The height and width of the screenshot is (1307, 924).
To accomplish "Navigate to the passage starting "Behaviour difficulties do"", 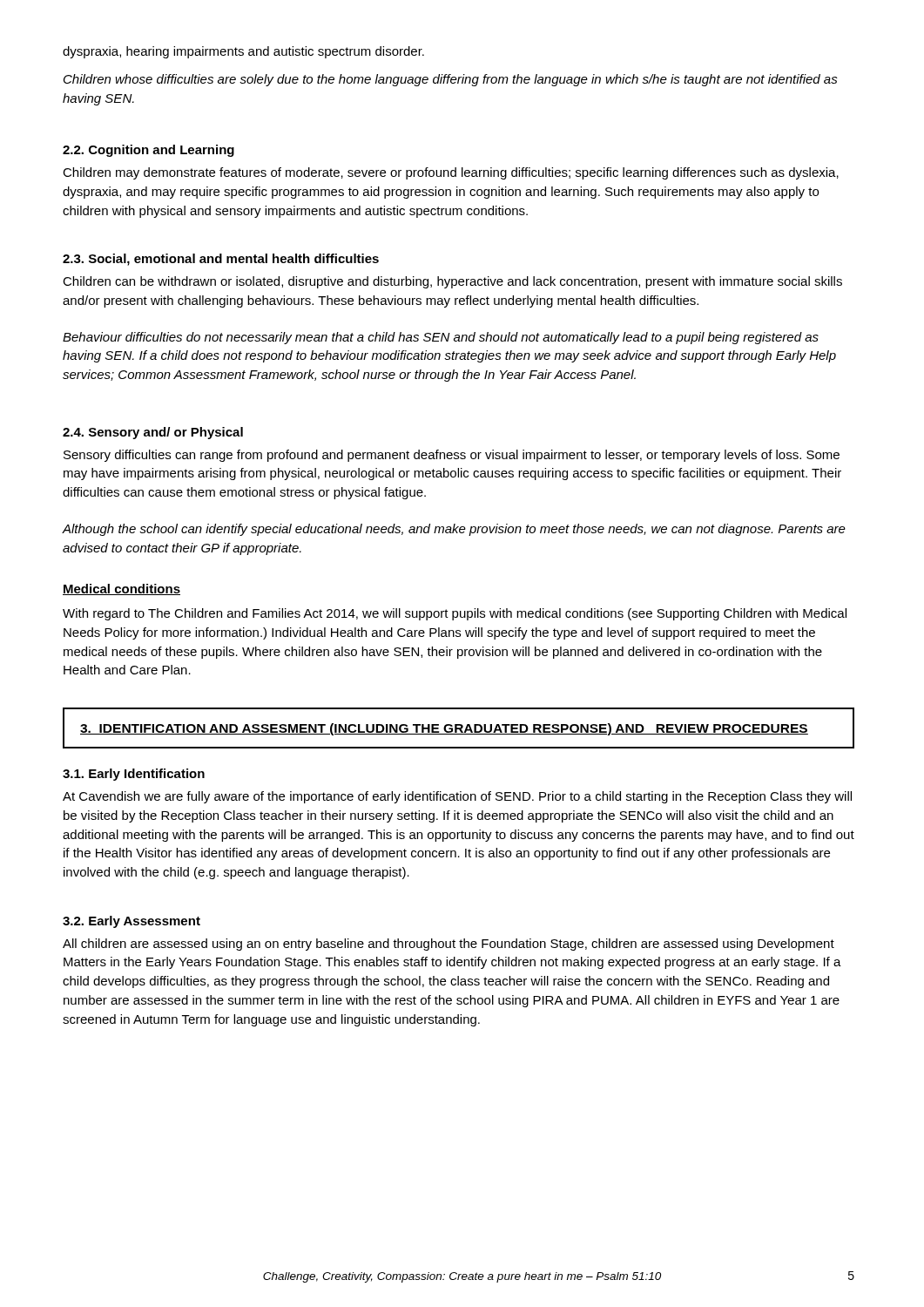I will (459, 356).
